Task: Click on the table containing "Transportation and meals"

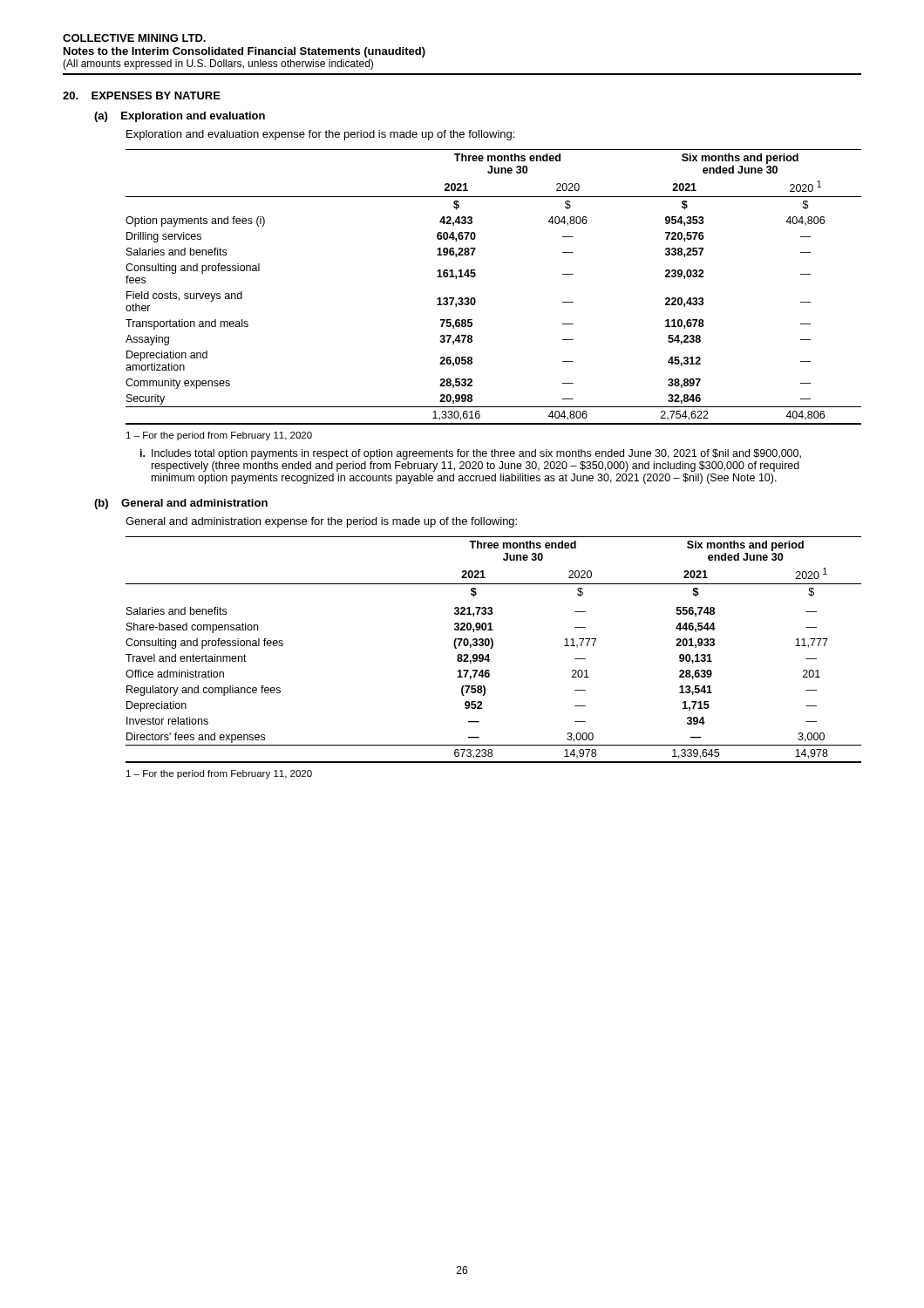Action: (493, 287)
